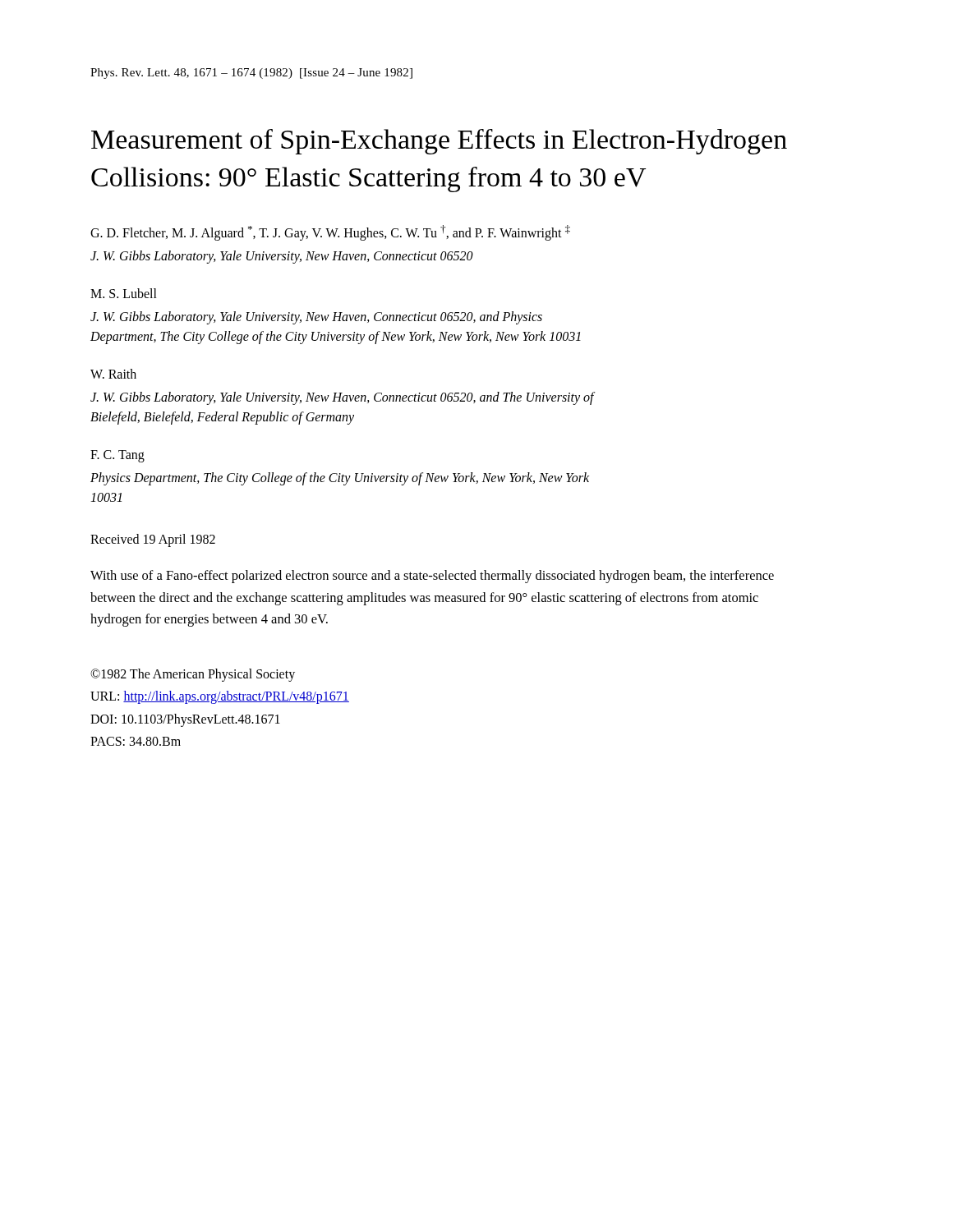Where is the passage that starts "With use of a"?
Screen dimensions: 1232x953
(x=432, y=597)
